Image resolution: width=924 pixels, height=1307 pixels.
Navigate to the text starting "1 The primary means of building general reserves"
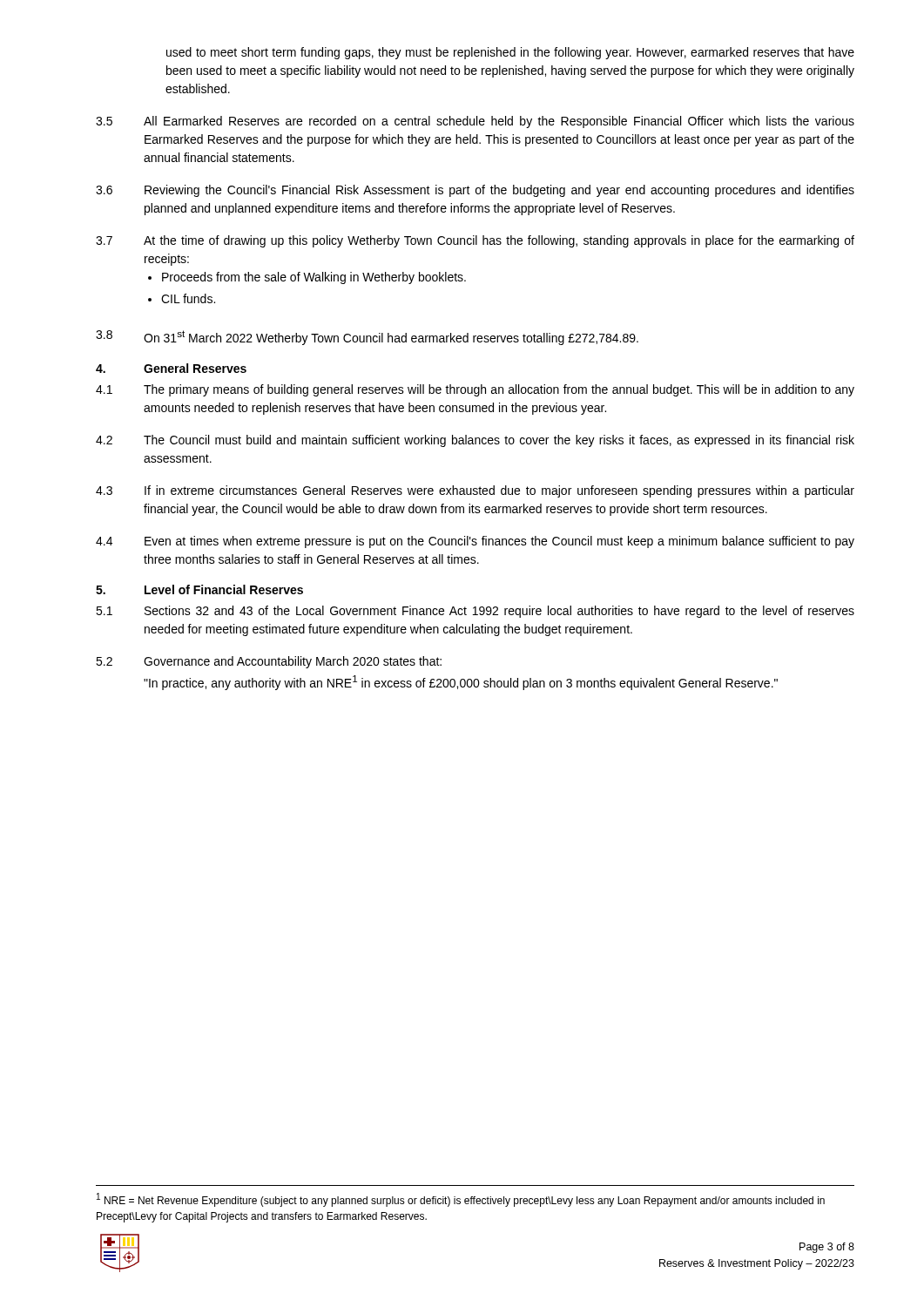[475, 399]
